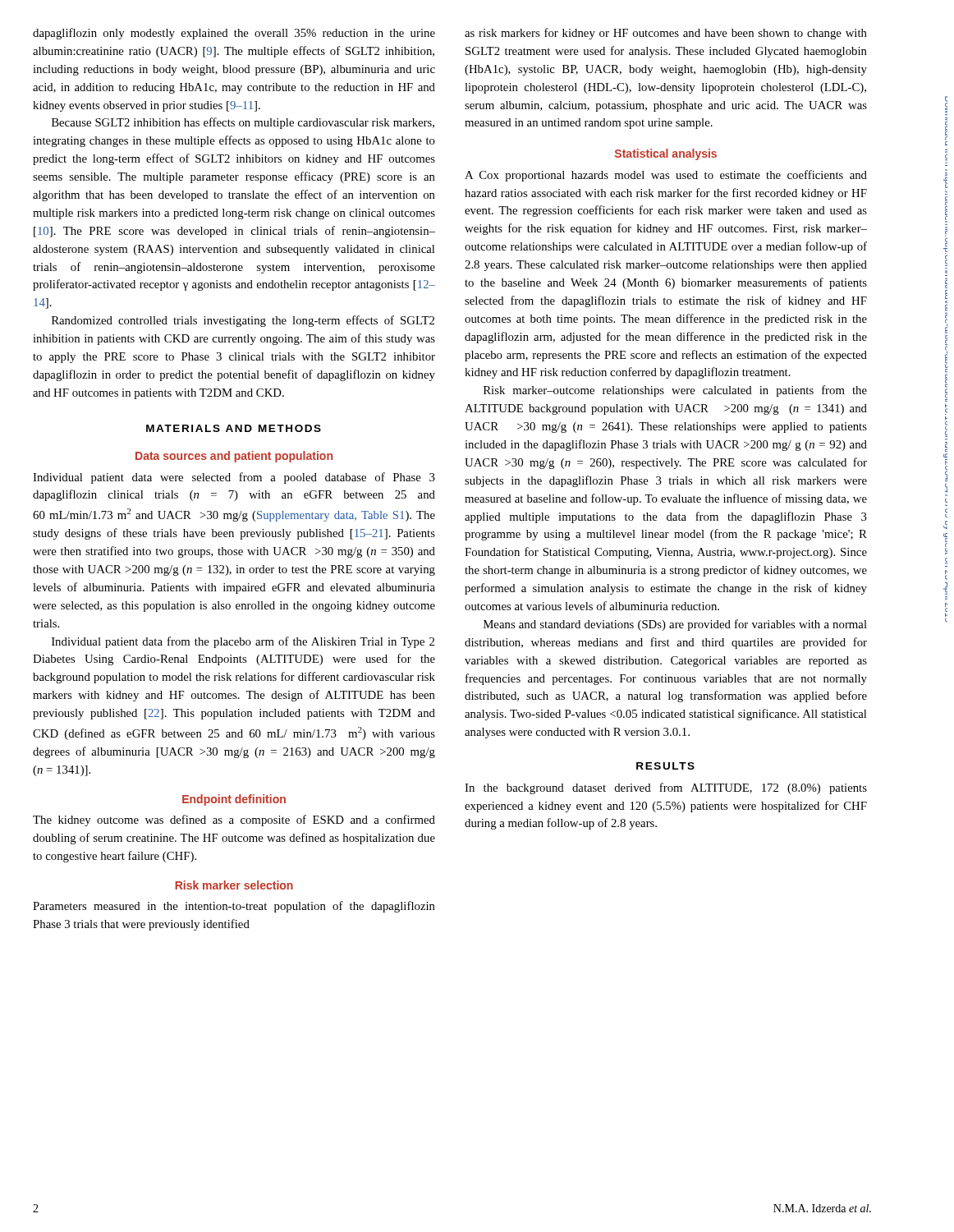The width and height of the screenshot is (954, 1232).
Task: Point to the text block starting "Parameters measured in the intention-to-treat population of"
Action: [234, 915]
